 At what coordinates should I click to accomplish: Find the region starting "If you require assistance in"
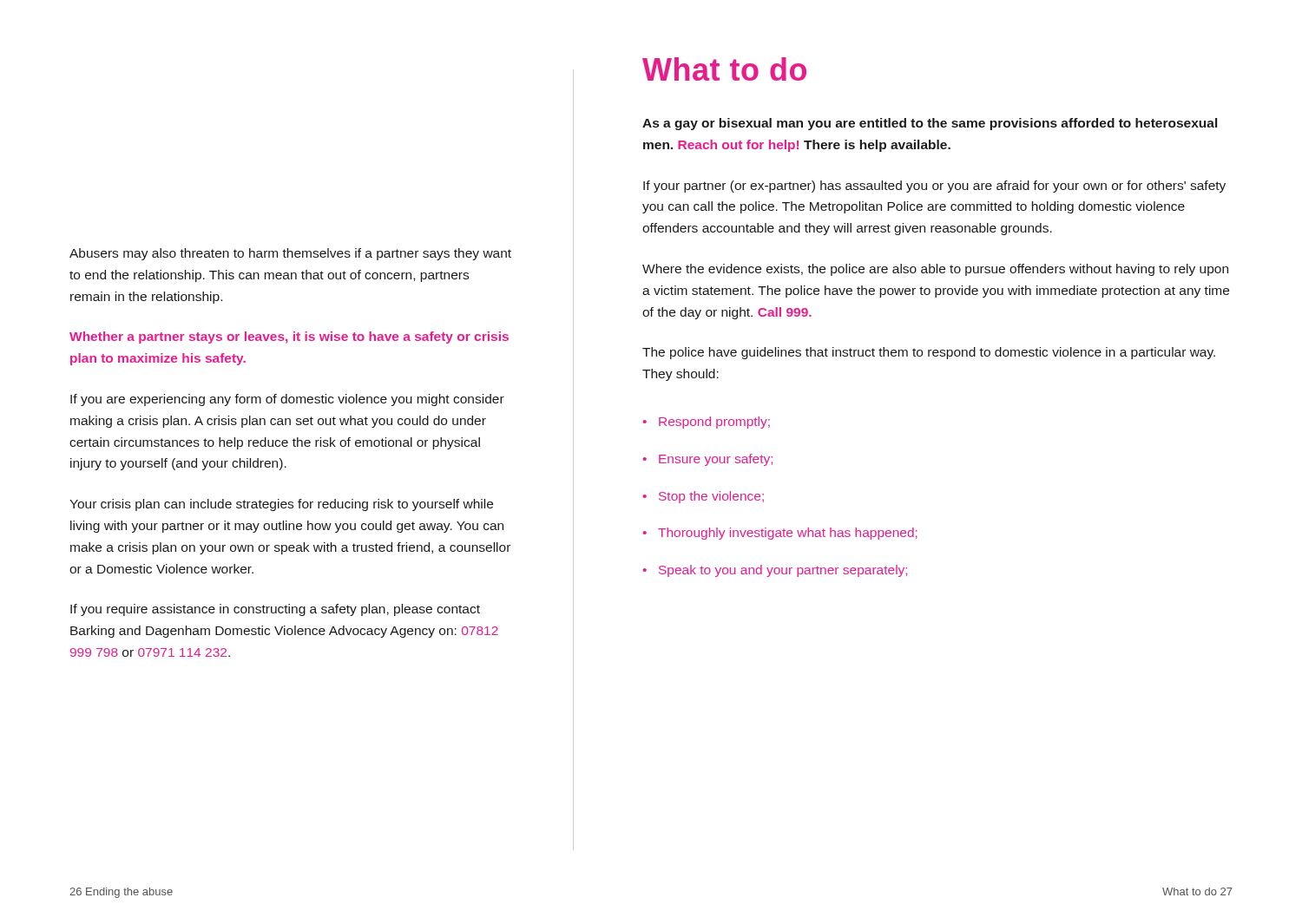[x=284, y=630]
